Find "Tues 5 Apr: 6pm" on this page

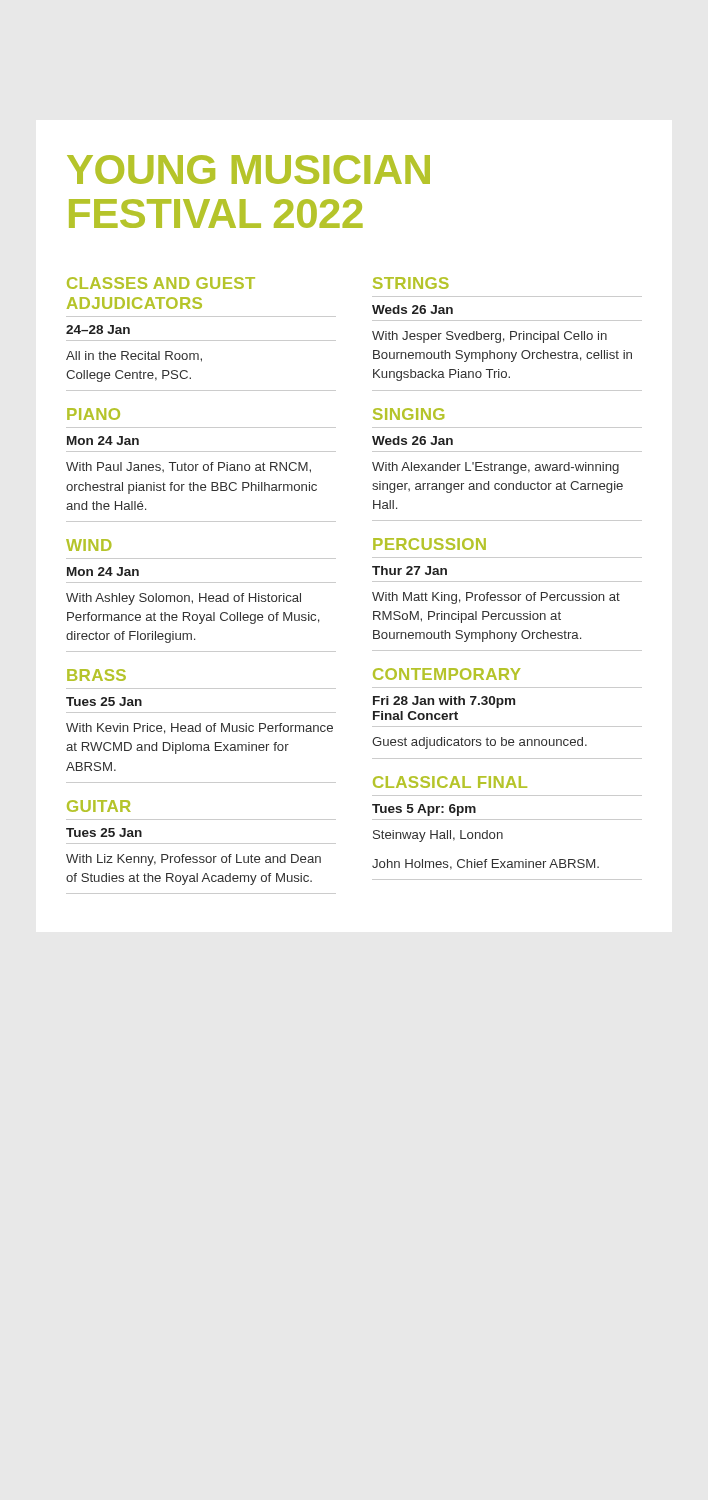click(507, 810)
